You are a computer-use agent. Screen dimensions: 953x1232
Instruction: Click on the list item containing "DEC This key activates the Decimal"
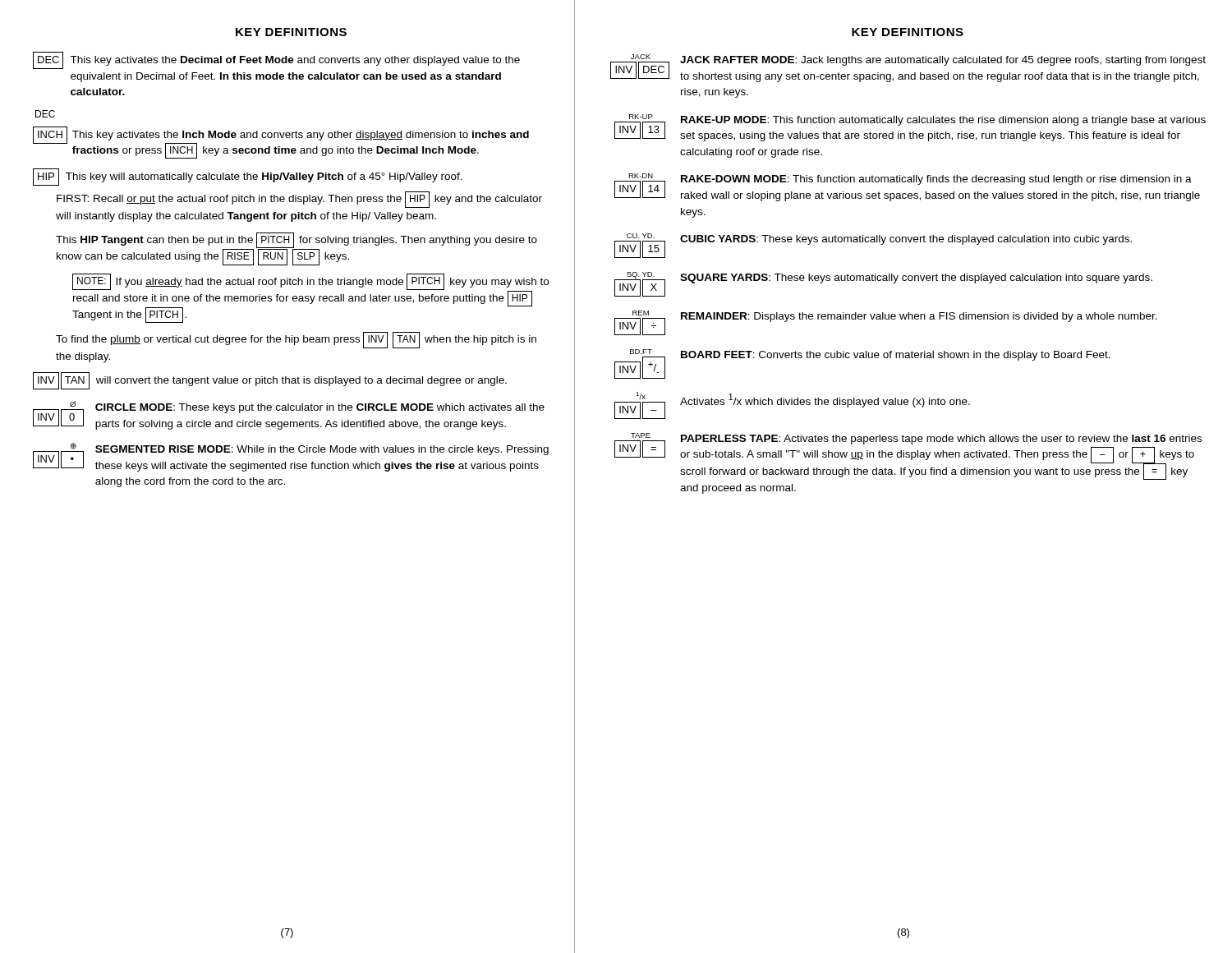coord(291,76)
